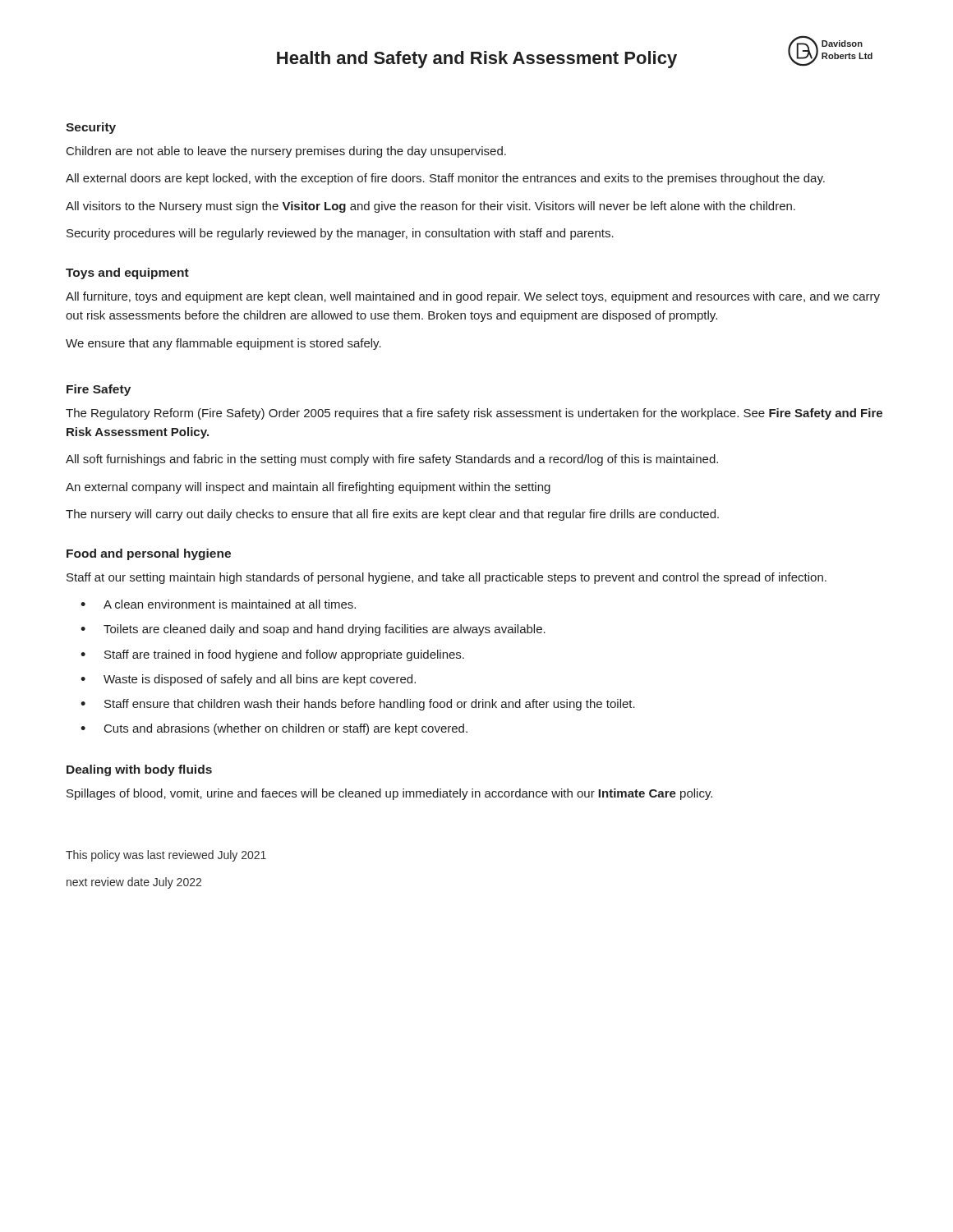Click on the text block that says "All soft furnishings and"

click(392, 459)
